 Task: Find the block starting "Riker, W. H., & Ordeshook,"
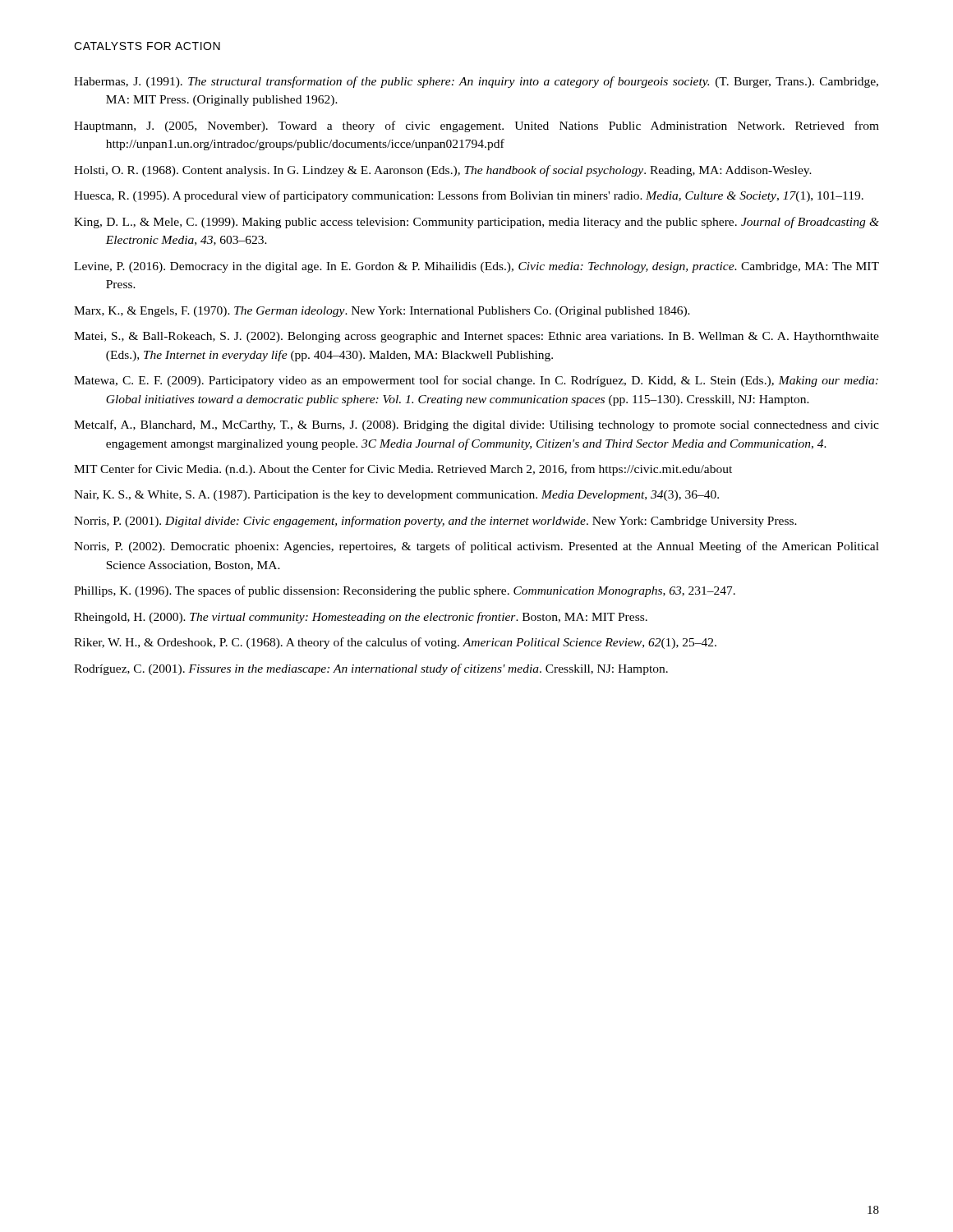pyautogui.click(x=396, y=642)
